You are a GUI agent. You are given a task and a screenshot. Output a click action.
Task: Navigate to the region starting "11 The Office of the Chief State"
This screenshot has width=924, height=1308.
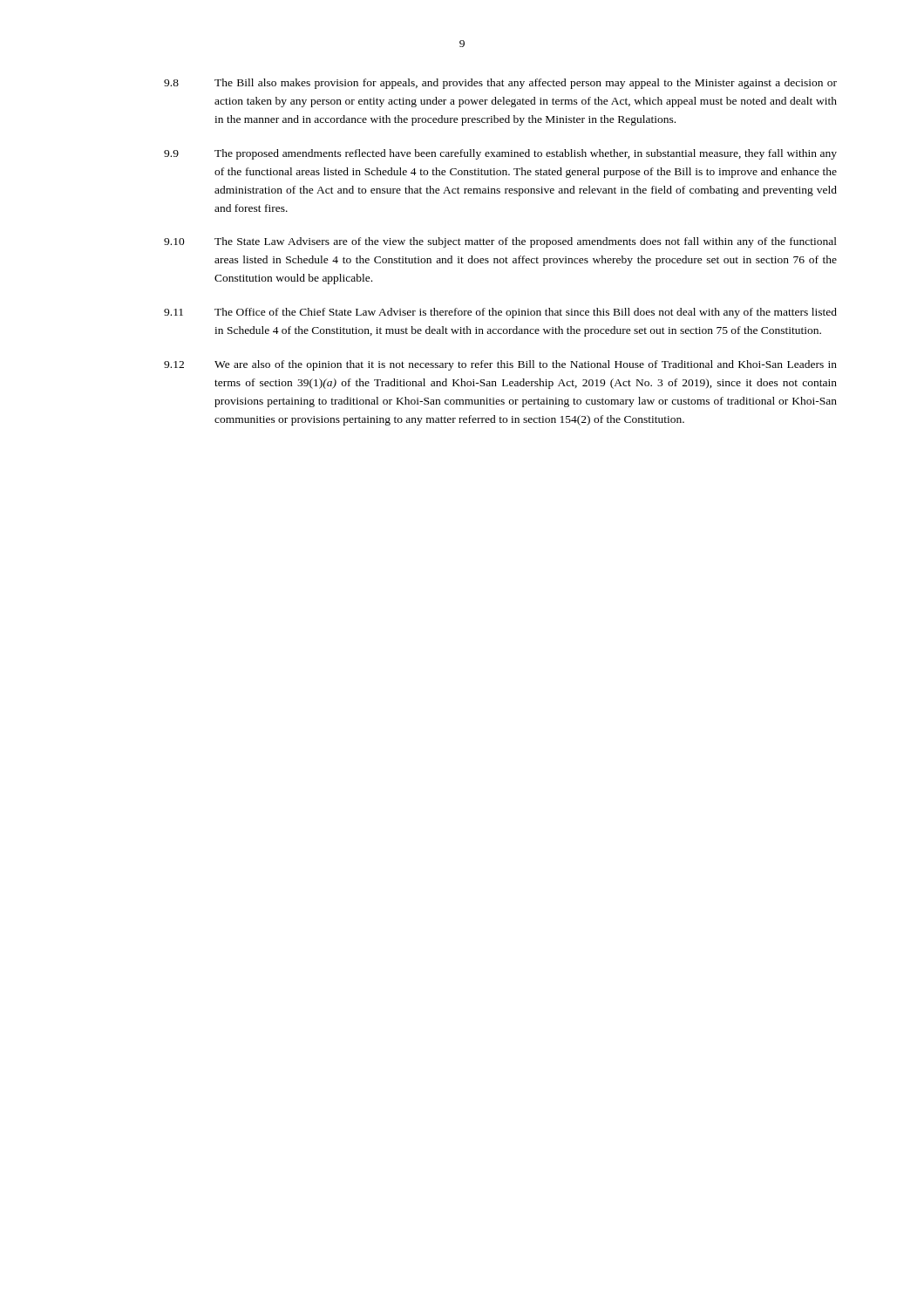(x=500, y=322)
